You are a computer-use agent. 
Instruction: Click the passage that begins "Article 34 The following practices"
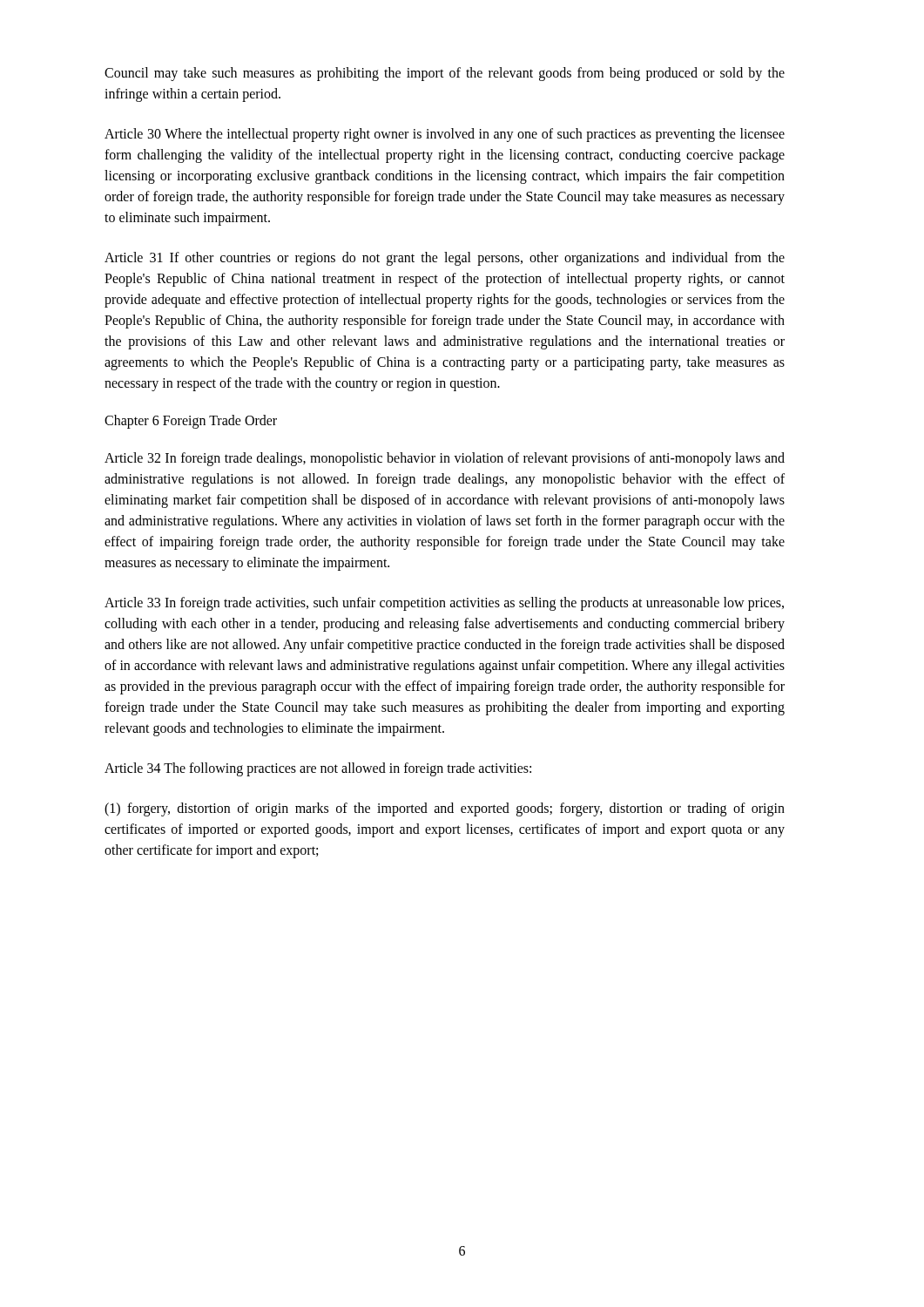(319, 768)
